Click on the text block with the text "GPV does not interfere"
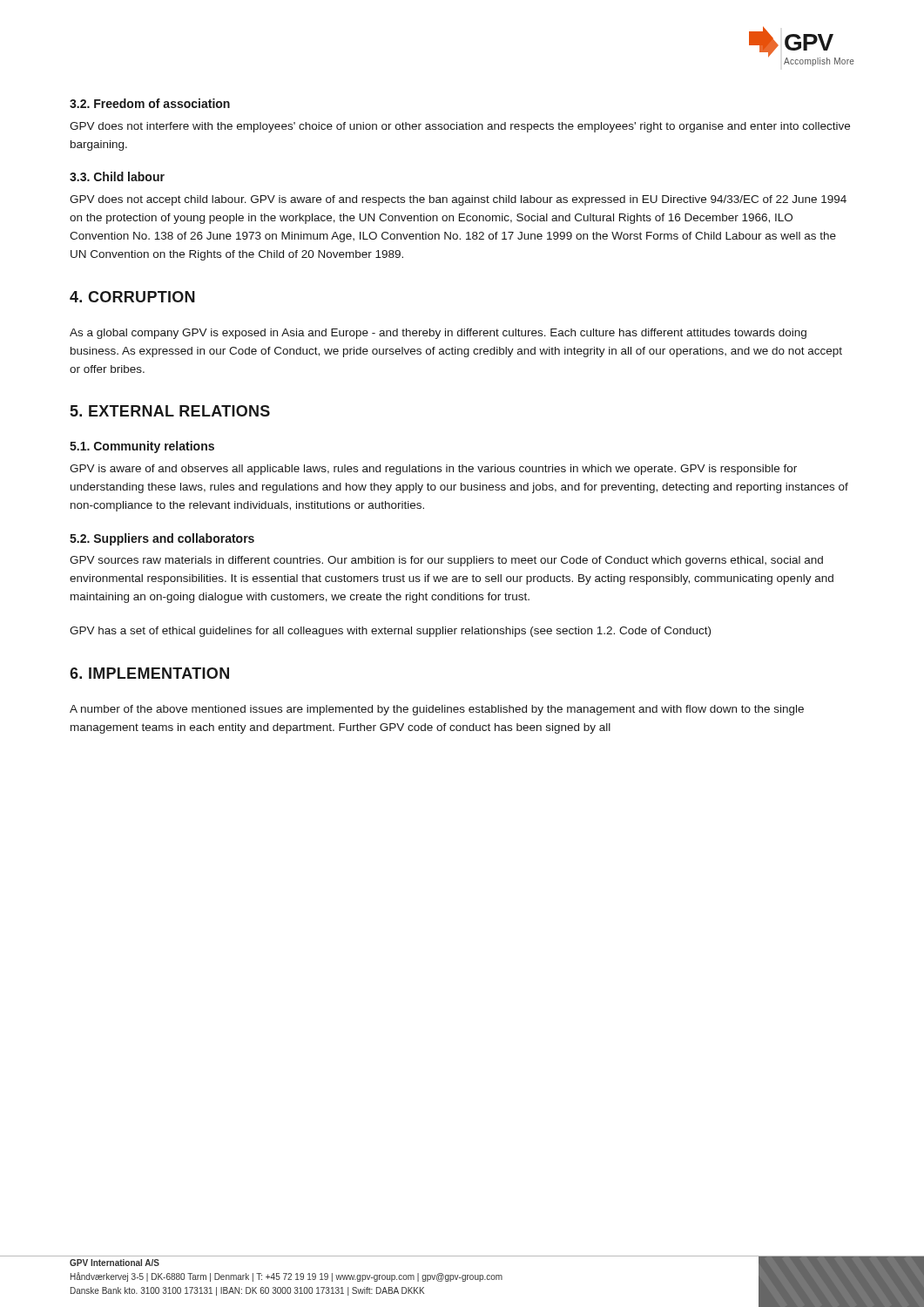The image size is (924, 1307). 460,135
